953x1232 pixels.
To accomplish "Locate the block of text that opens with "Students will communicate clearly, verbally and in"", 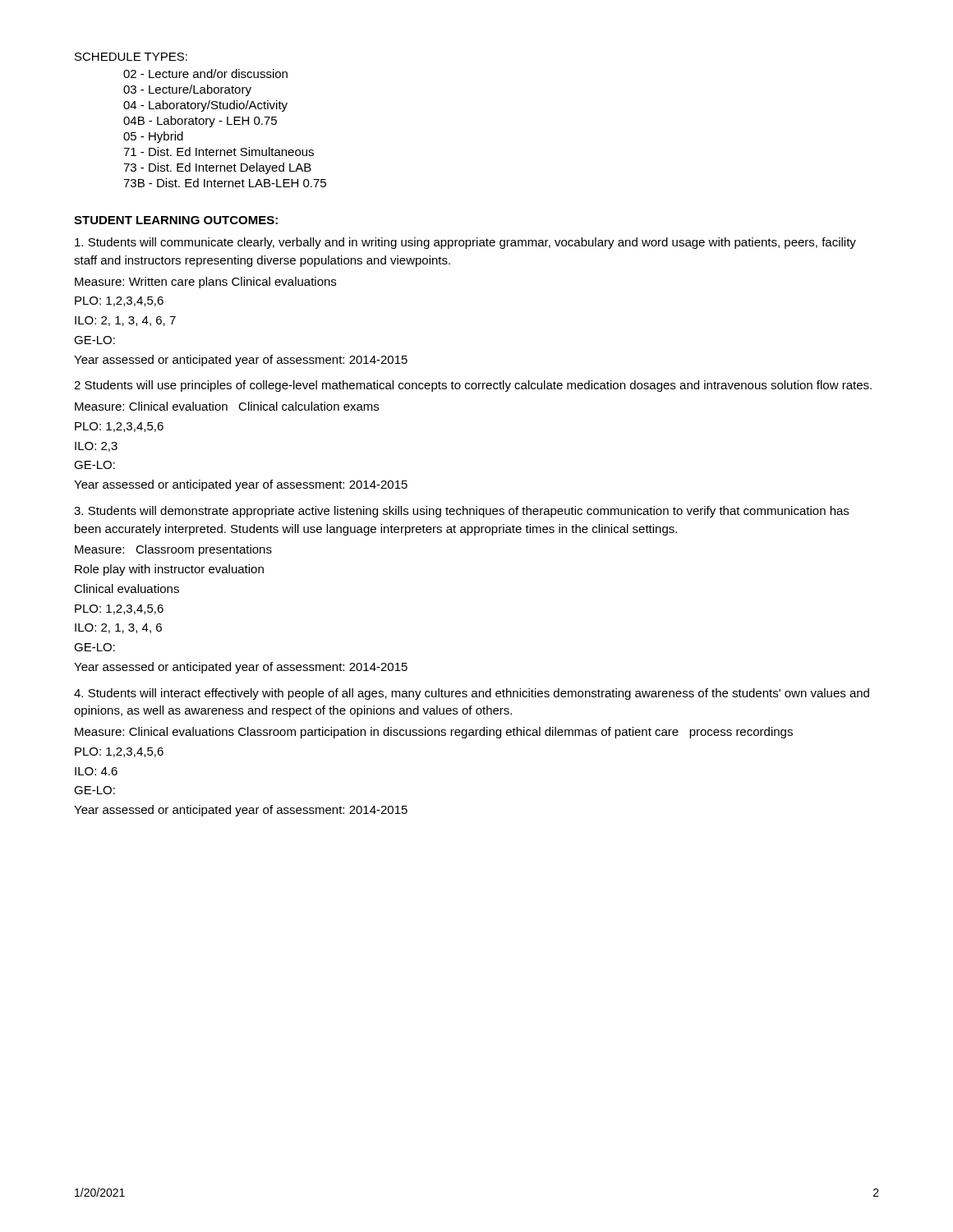I will click(465, 251).
